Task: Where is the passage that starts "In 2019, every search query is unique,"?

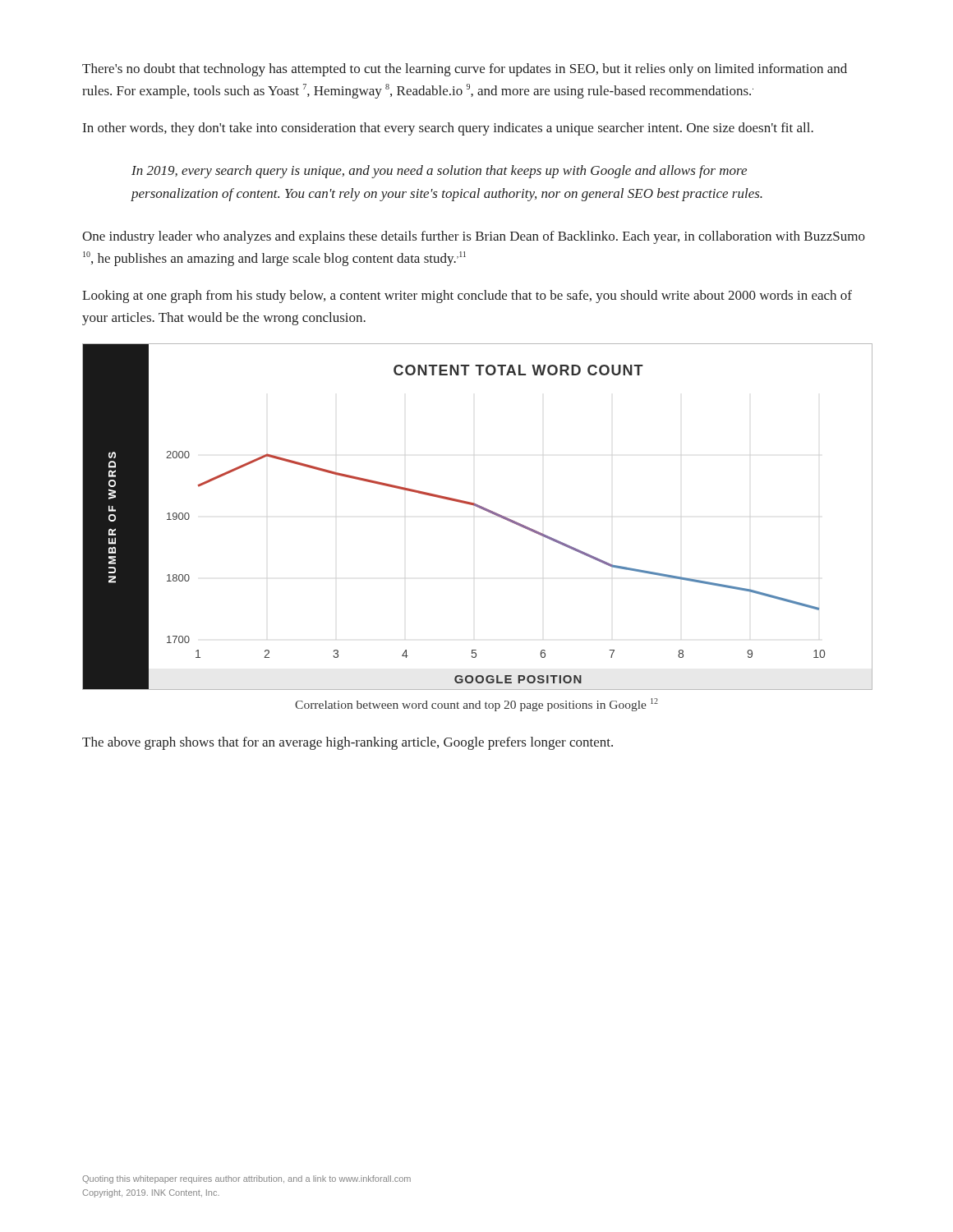Action: click(447, 182)
